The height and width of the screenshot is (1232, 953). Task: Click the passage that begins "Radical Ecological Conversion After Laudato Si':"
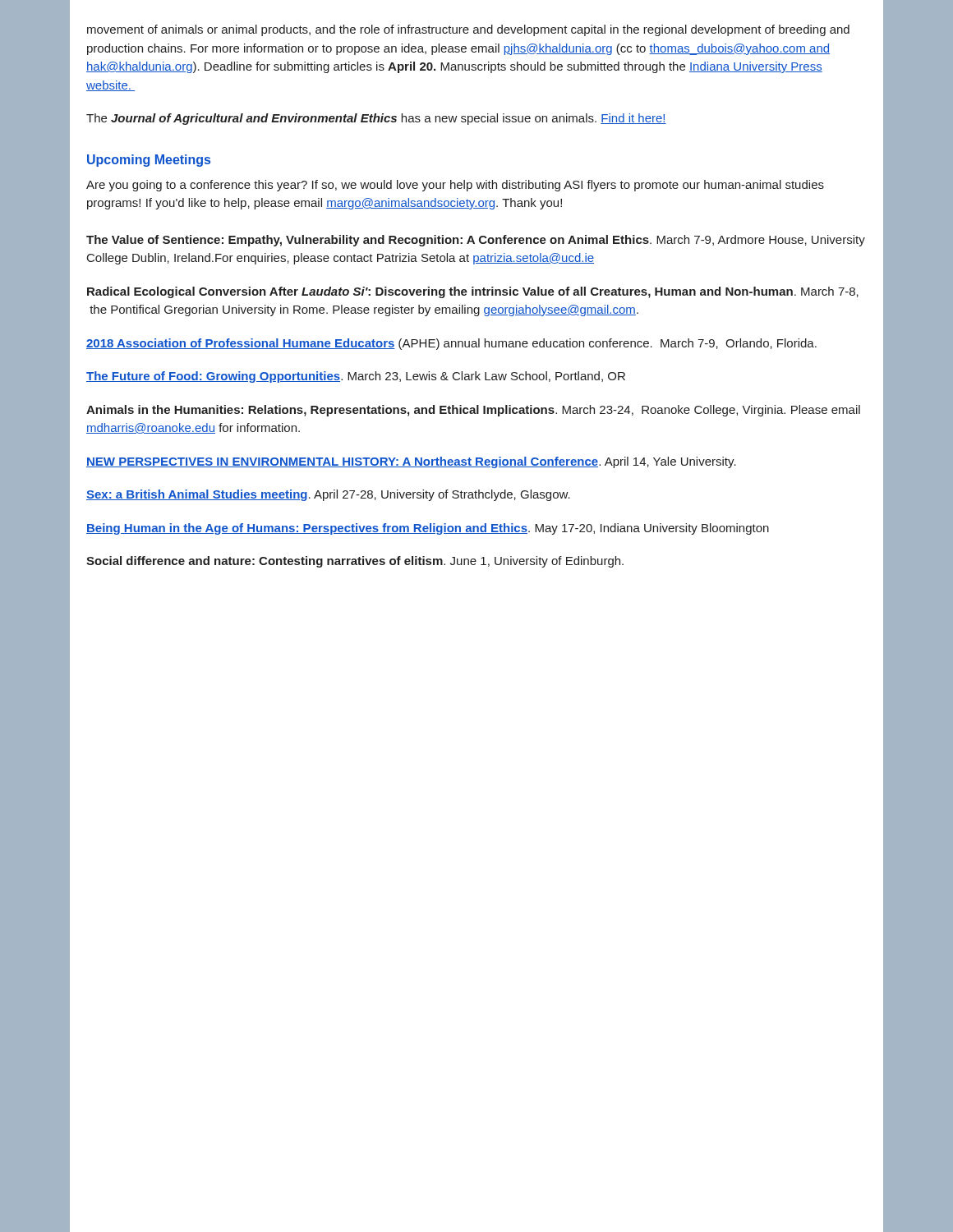coord(473,300)
